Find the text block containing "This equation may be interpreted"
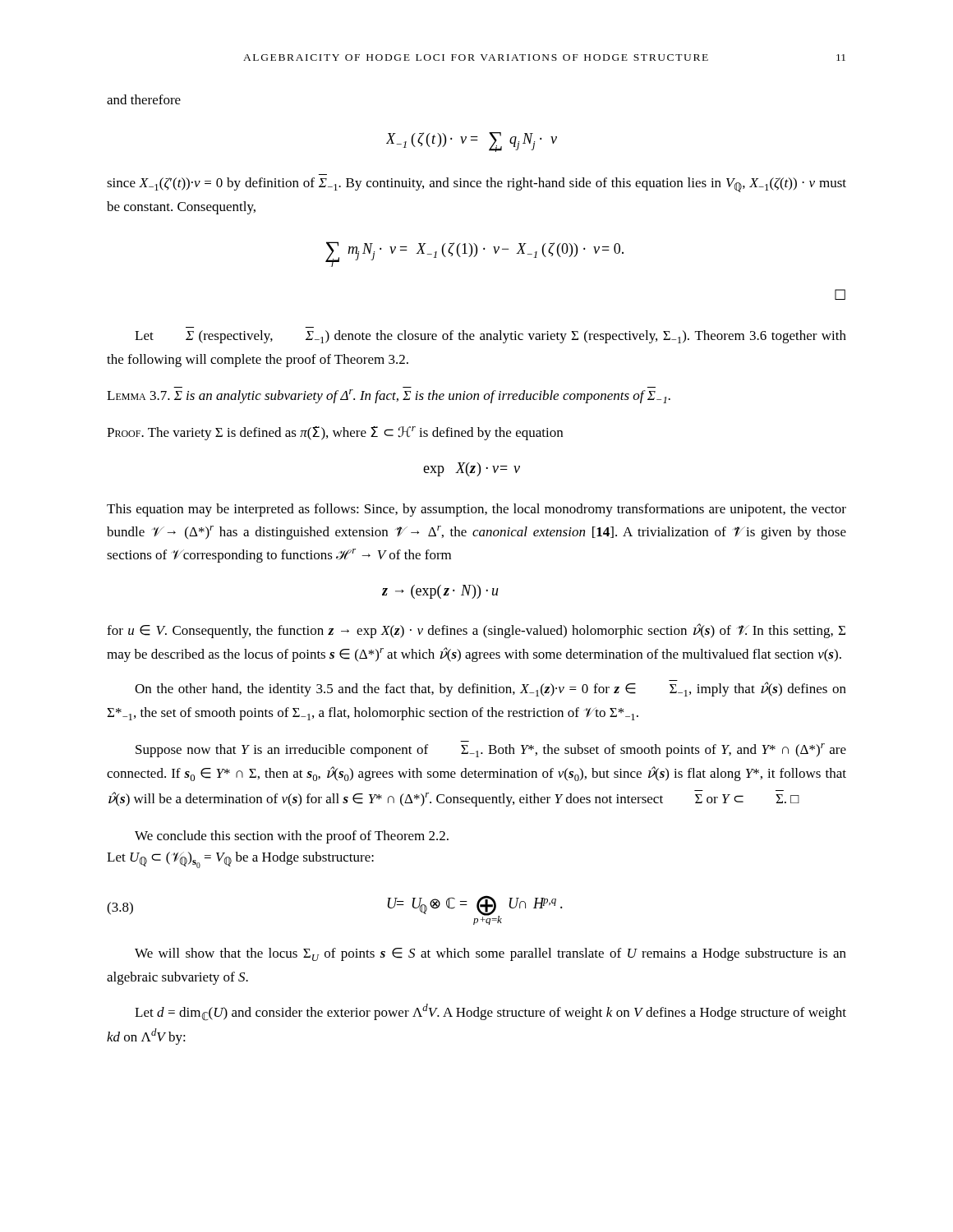 (x=476, y=532)
